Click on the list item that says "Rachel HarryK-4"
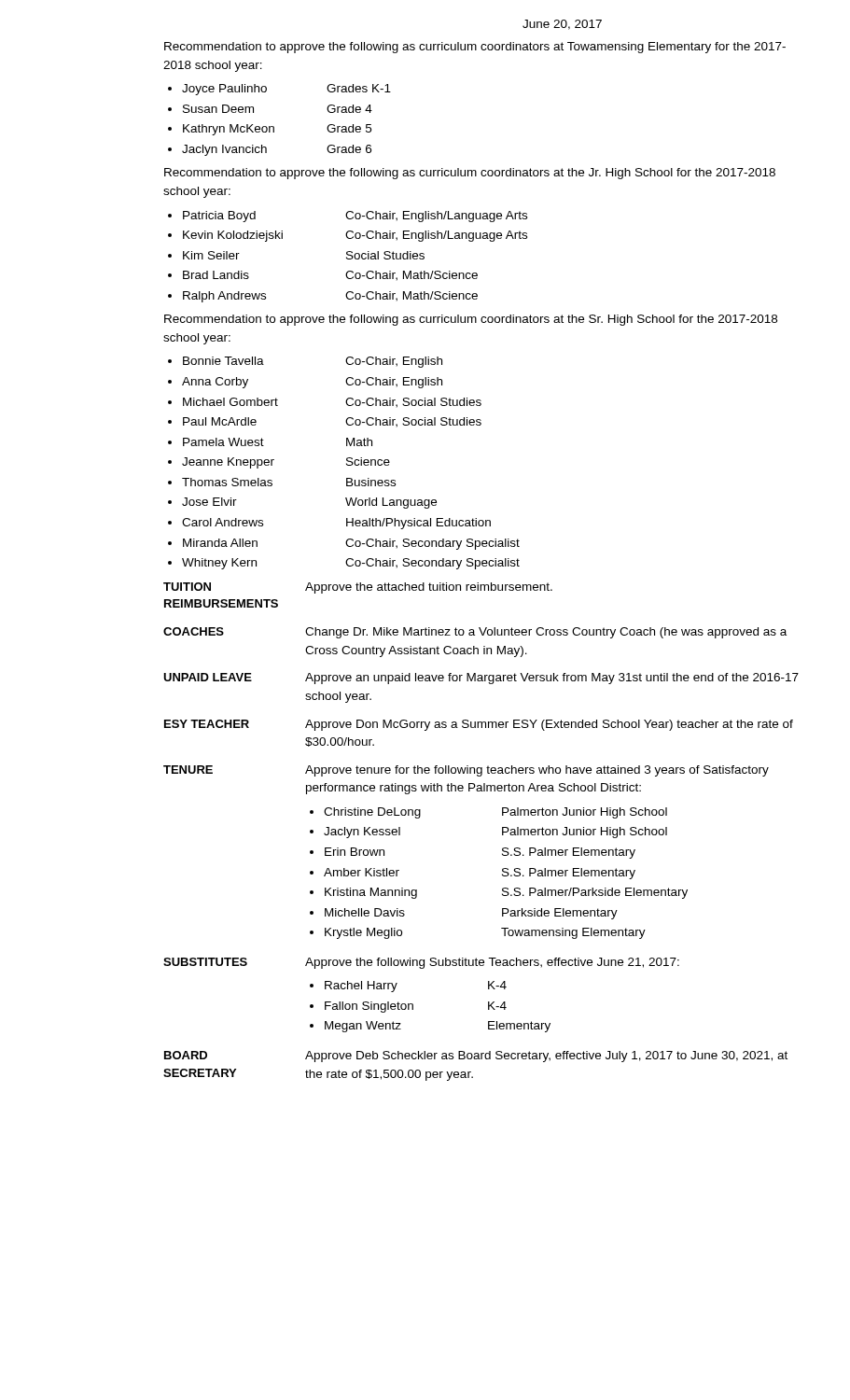This screenshot has height=1400, width=850. coord(362,986)
